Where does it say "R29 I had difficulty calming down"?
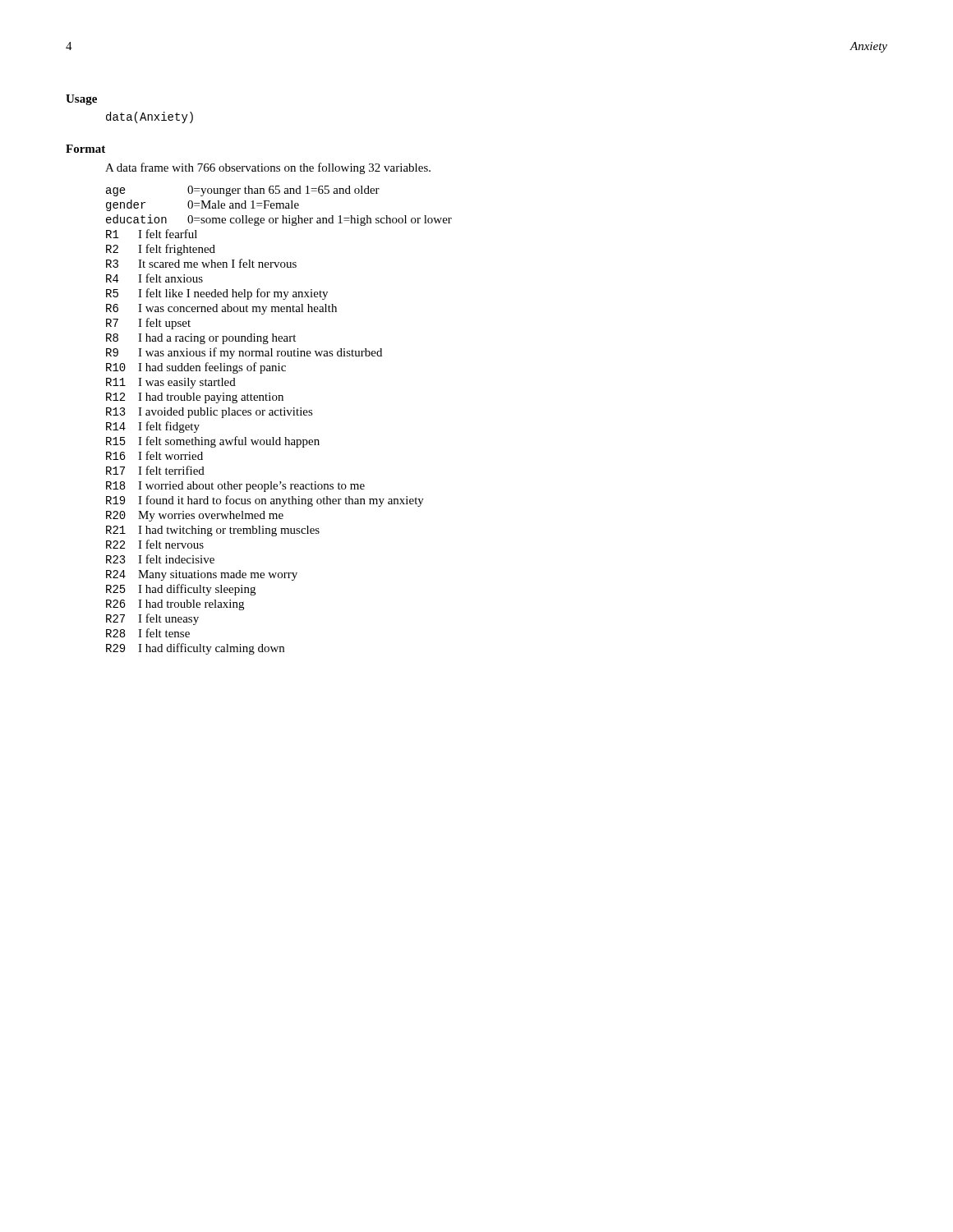 195,648
